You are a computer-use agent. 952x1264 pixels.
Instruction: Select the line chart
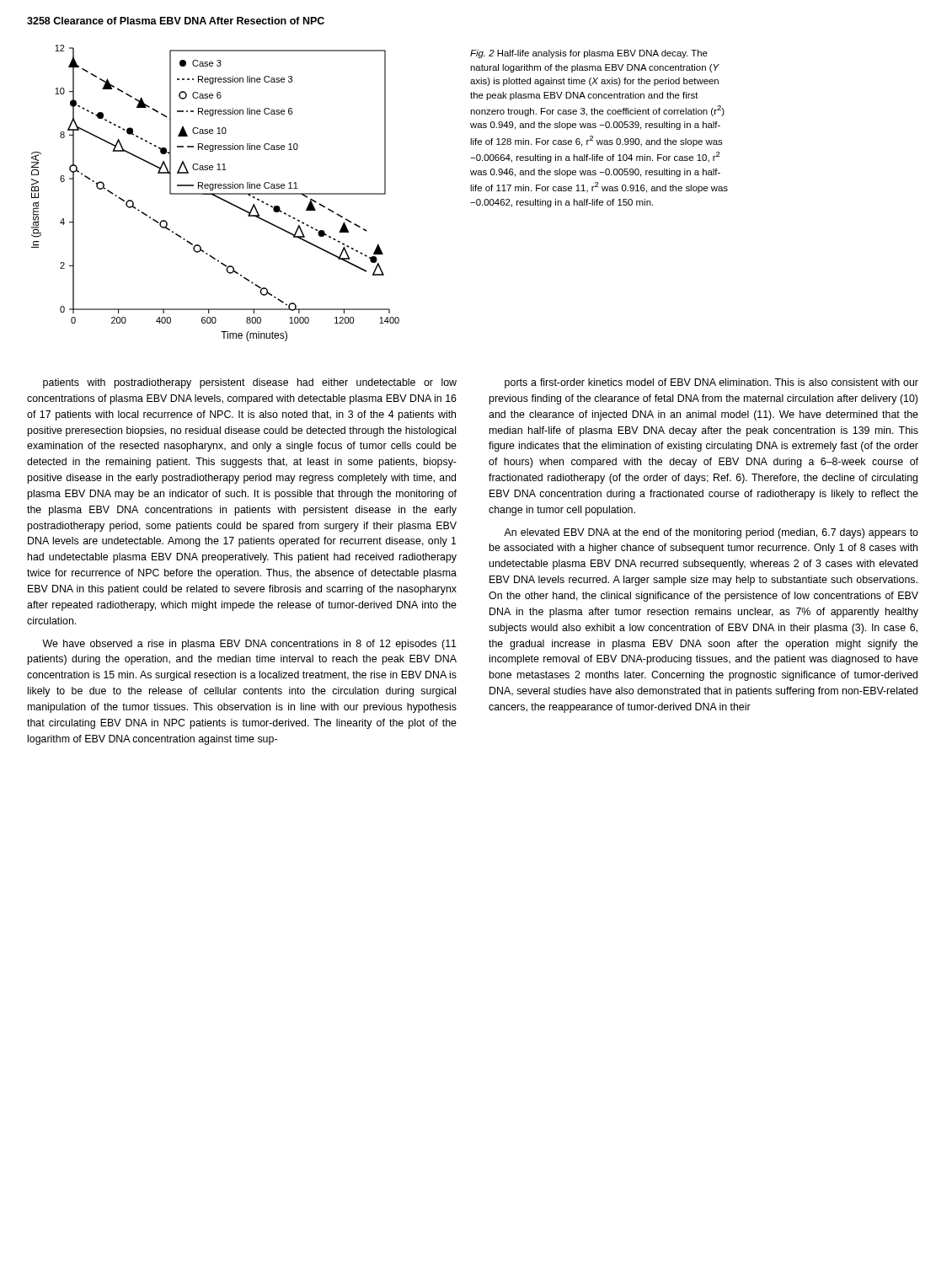238,191
